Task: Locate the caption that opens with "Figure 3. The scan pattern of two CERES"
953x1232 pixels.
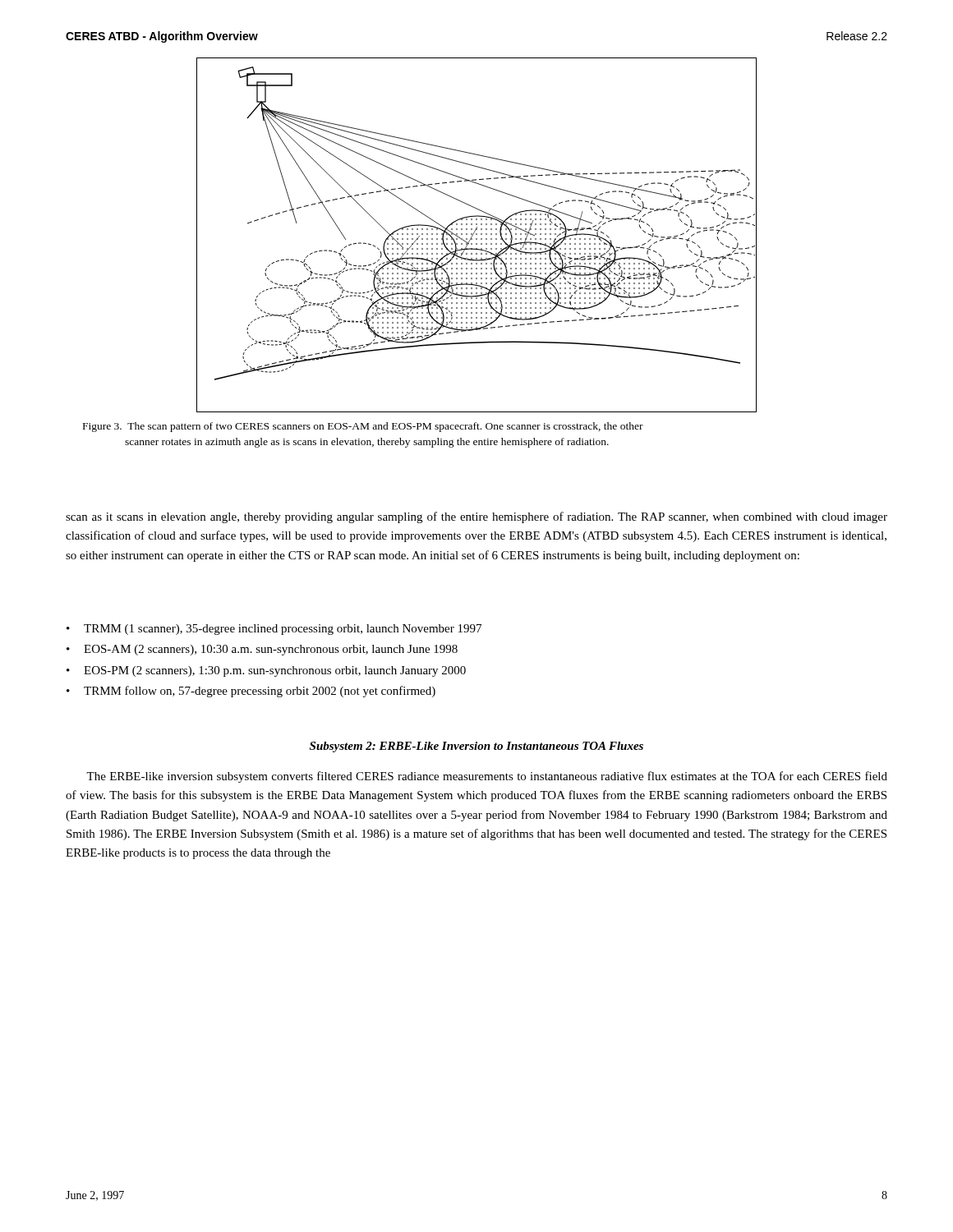Action: (x=476, y=435)
